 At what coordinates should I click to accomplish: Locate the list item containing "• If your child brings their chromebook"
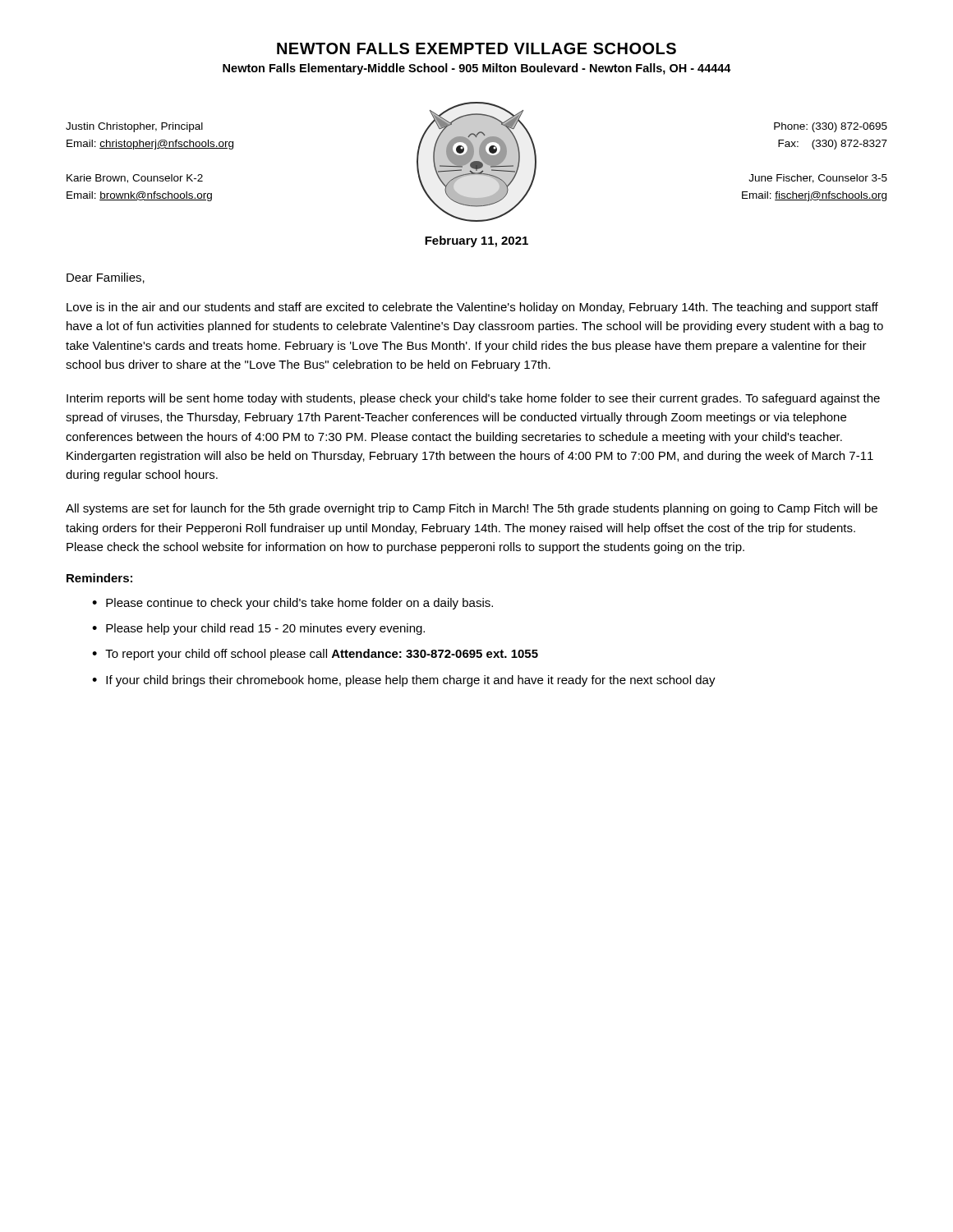tap(404, 680)
